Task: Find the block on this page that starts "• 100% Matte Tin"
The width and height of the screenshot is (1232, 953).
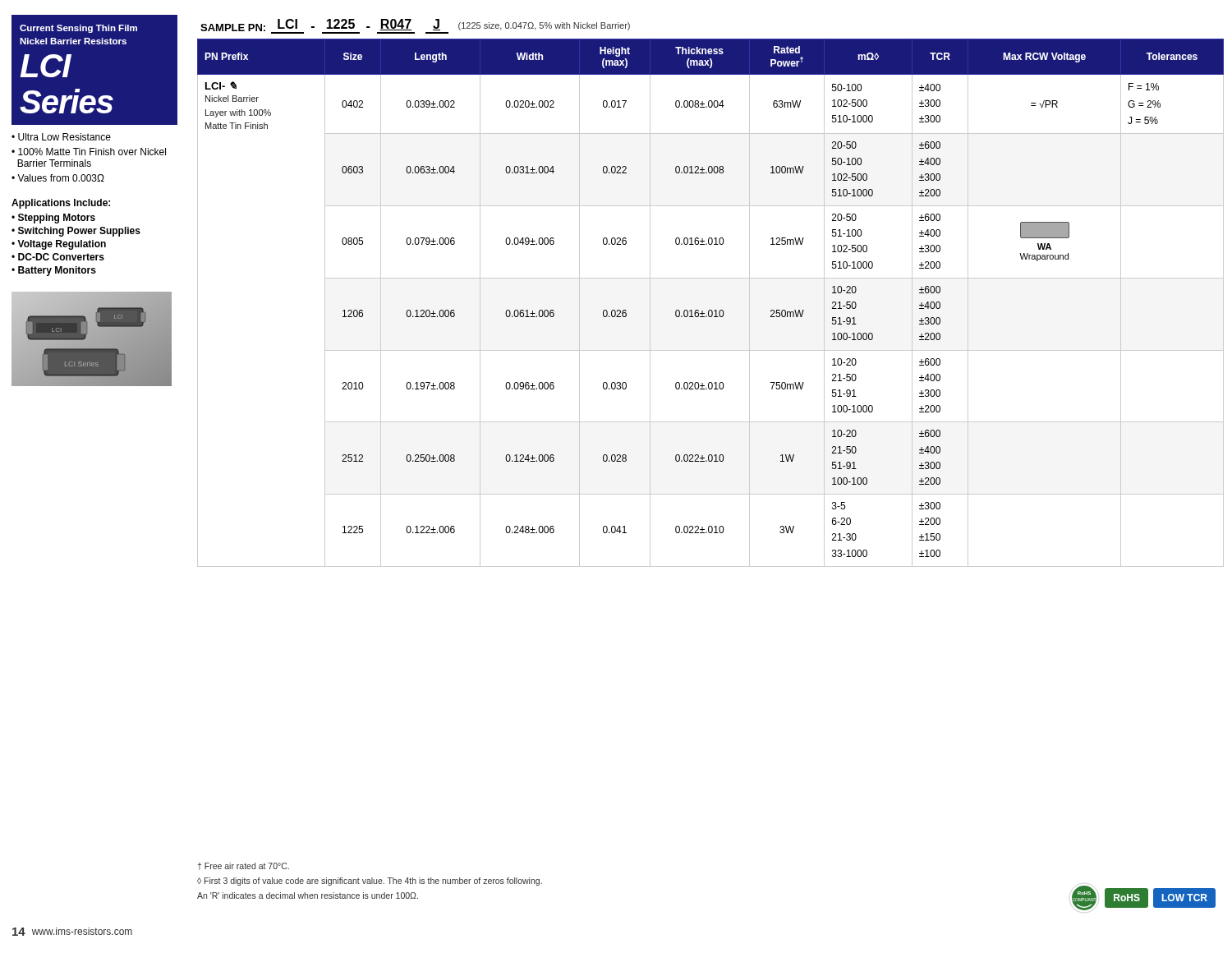Action: [89, 158]
